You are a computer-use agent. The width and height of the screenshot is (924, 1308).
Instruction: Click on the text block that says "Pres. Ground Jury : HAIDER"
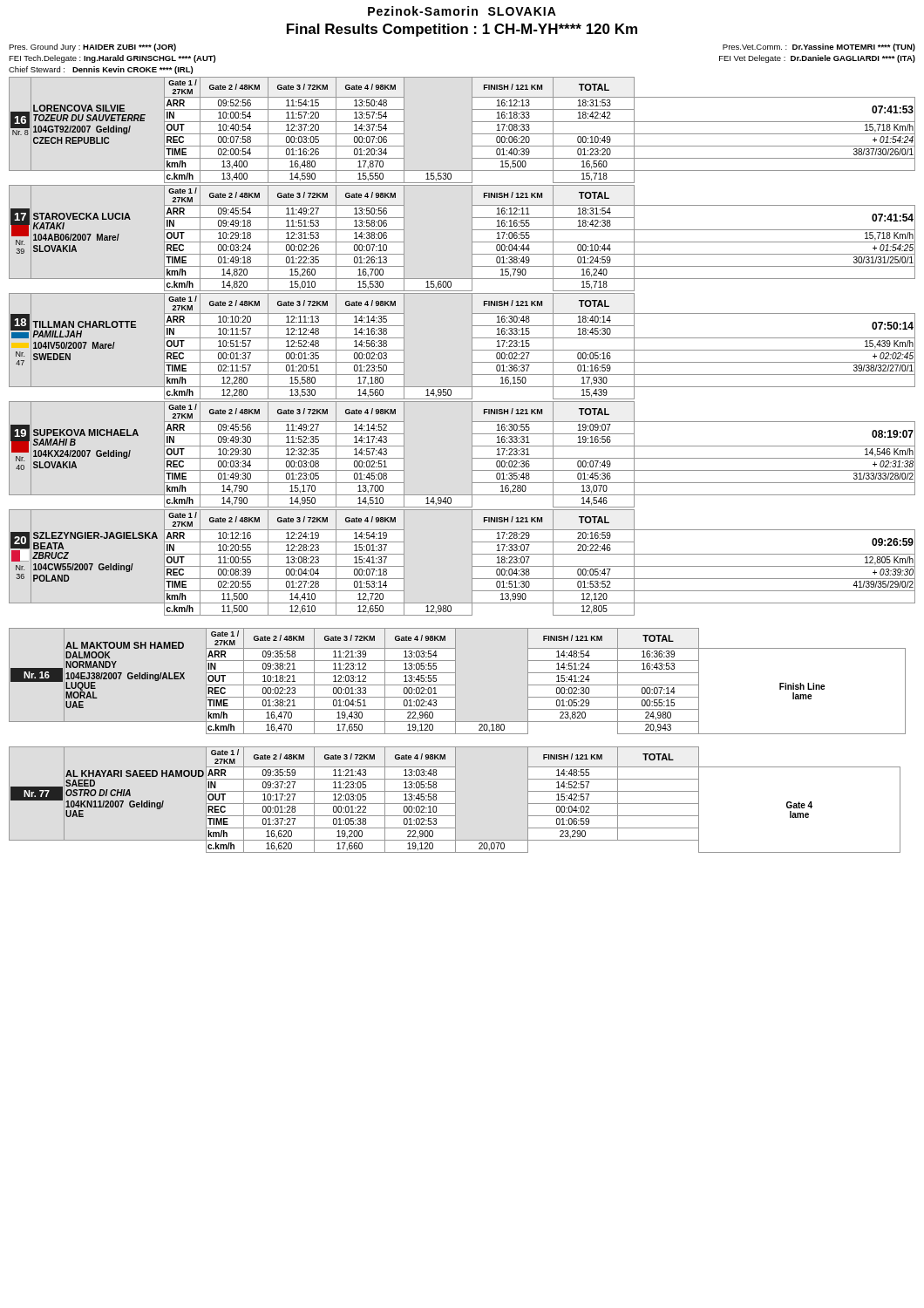point(90,48)
